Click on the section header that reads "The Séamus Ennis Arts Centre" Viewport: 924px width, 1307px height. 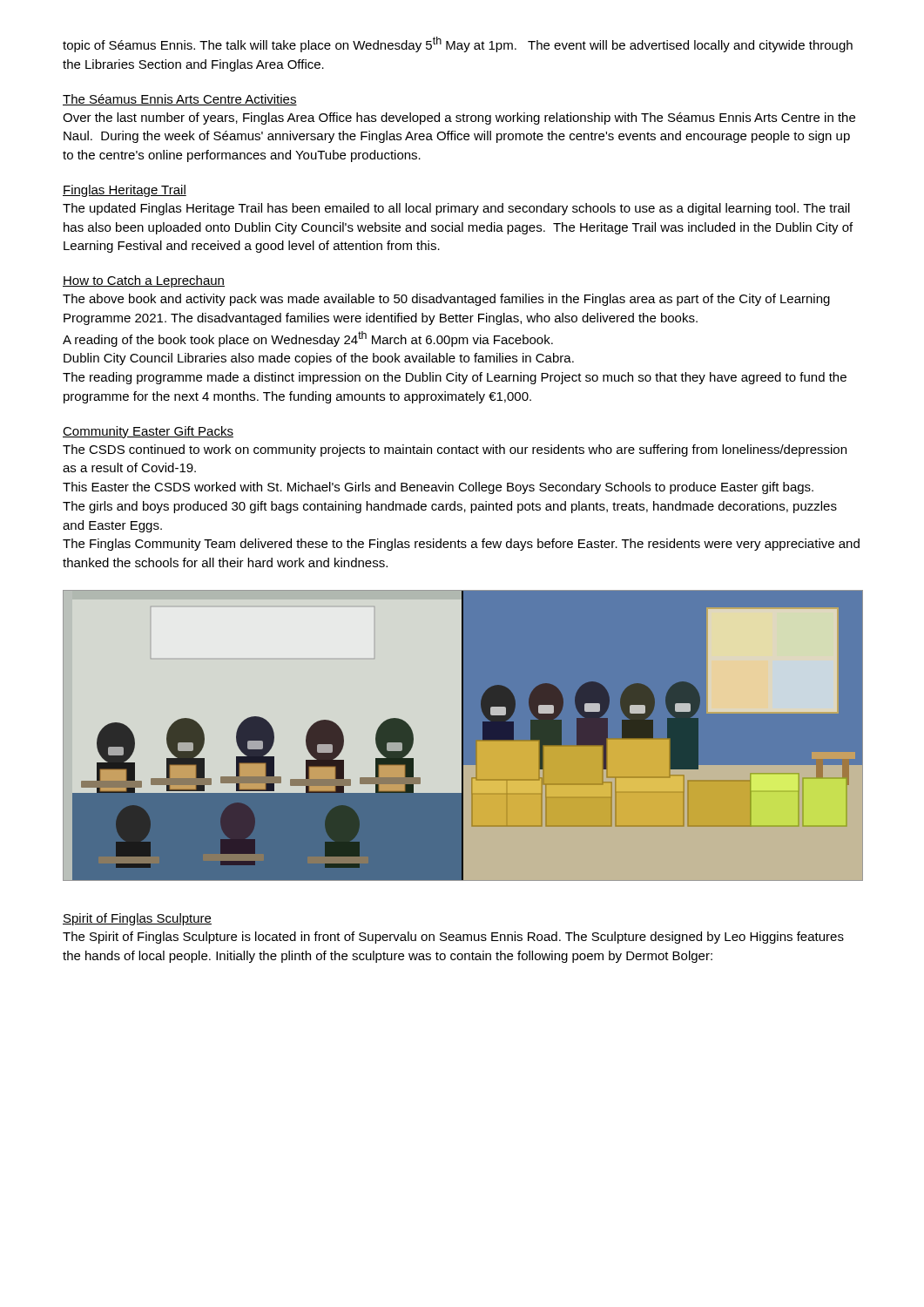(180, 98)
